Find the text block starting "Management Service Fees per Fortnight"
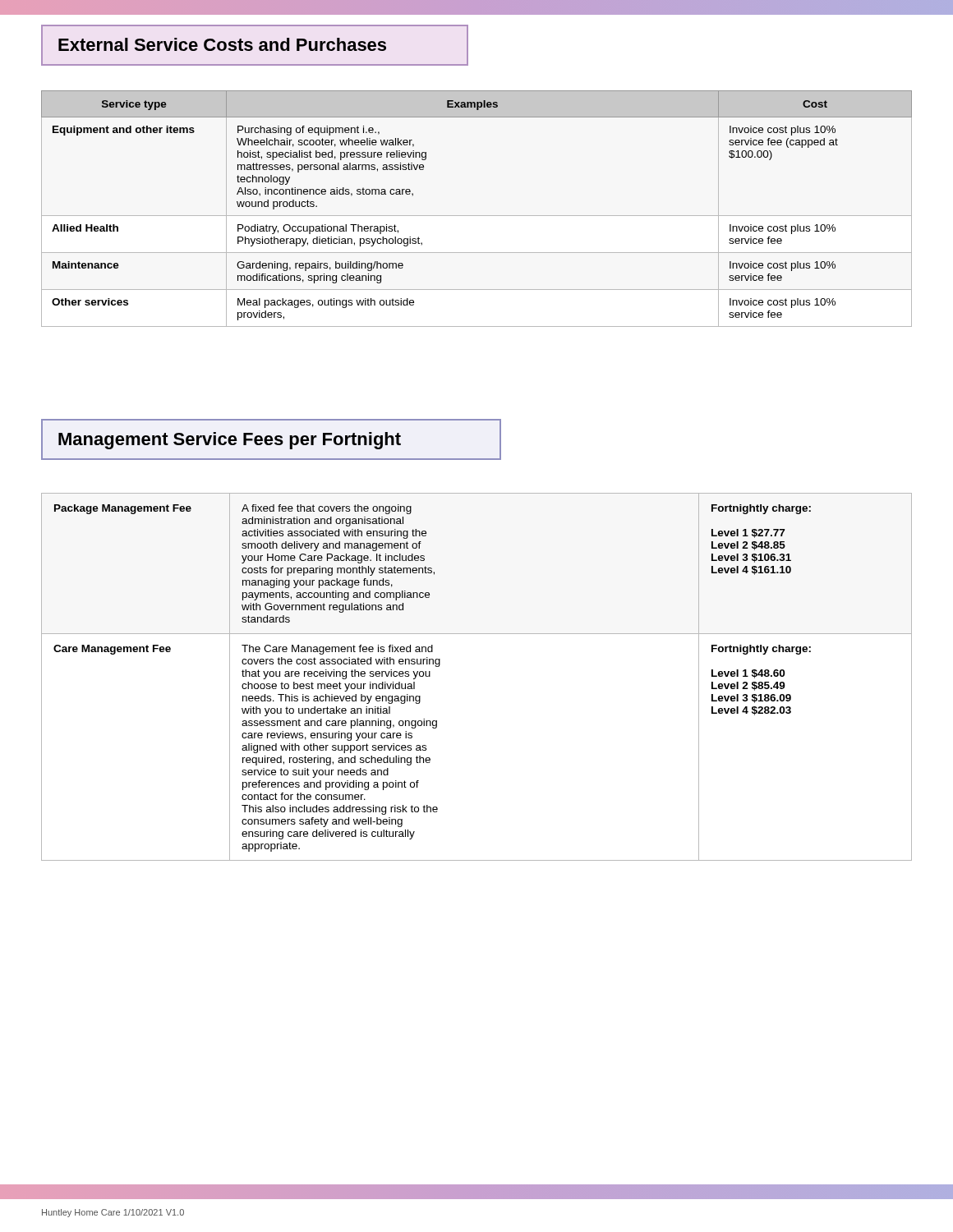The image size is (953, 1232). [x=271, y=439]
